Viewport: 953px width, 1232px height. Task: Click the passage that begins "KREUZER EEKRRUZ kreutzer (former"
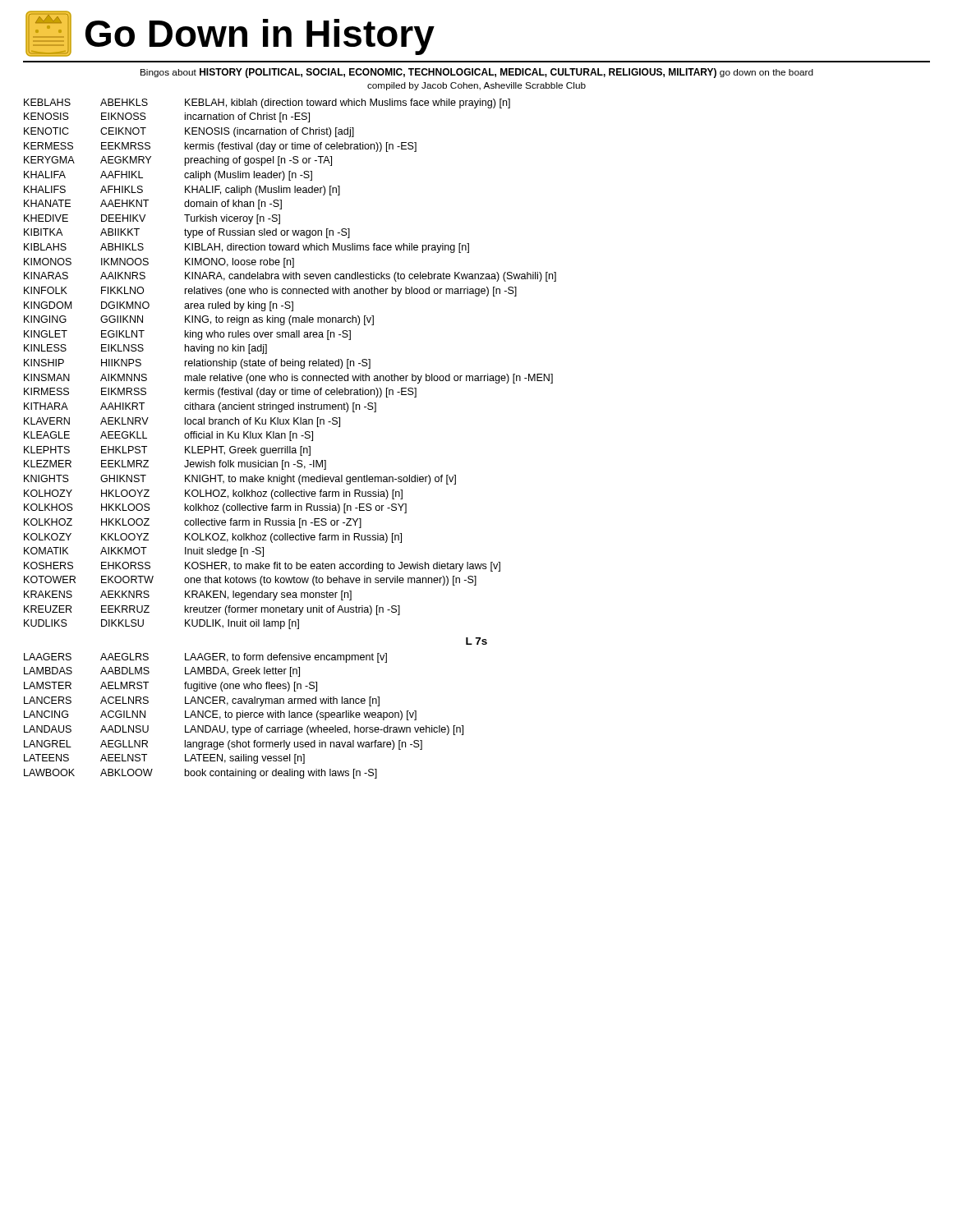212,610
